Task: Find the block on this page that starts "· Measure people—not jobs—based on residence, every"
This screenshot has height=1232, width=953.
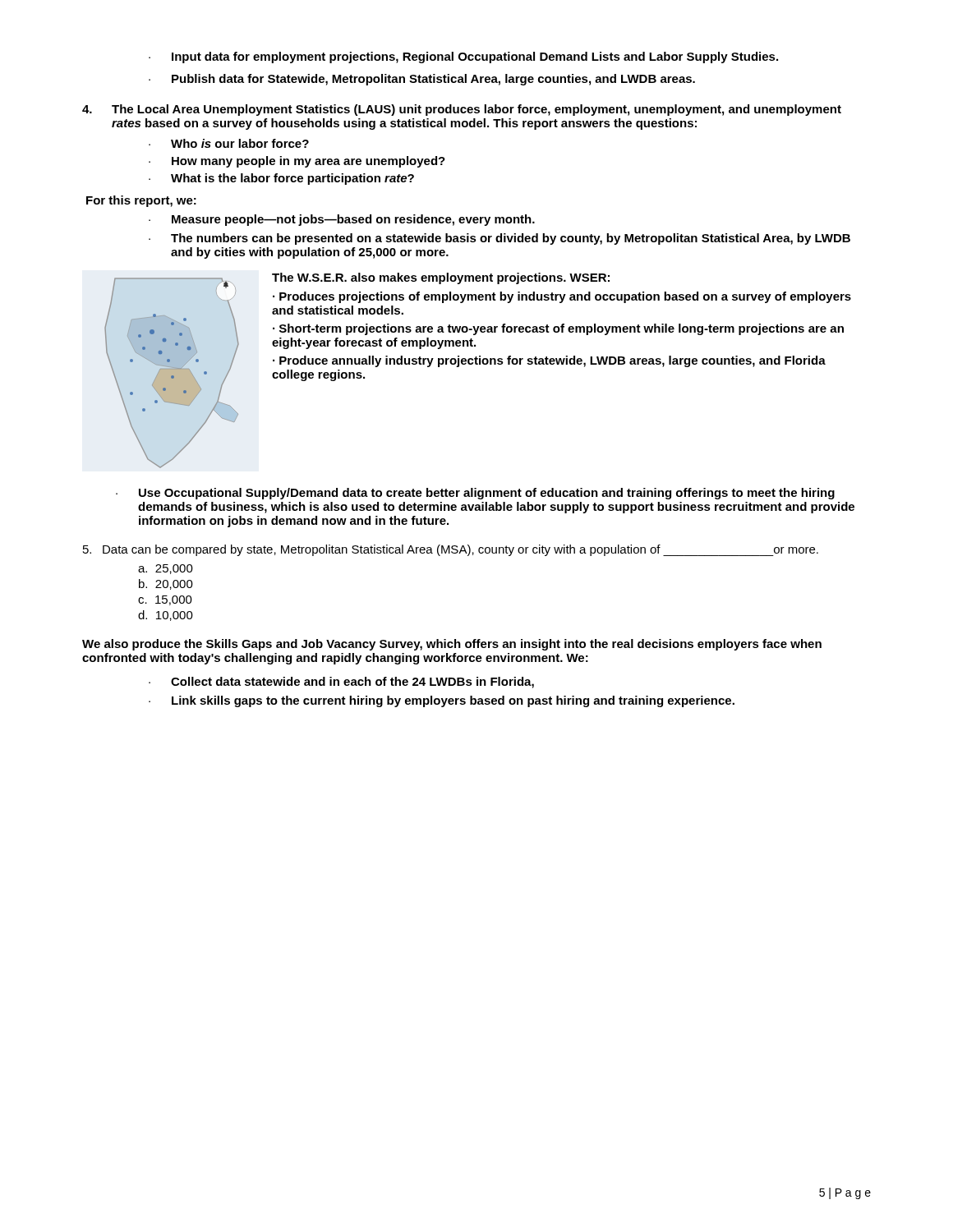Action: pos(509,219)
